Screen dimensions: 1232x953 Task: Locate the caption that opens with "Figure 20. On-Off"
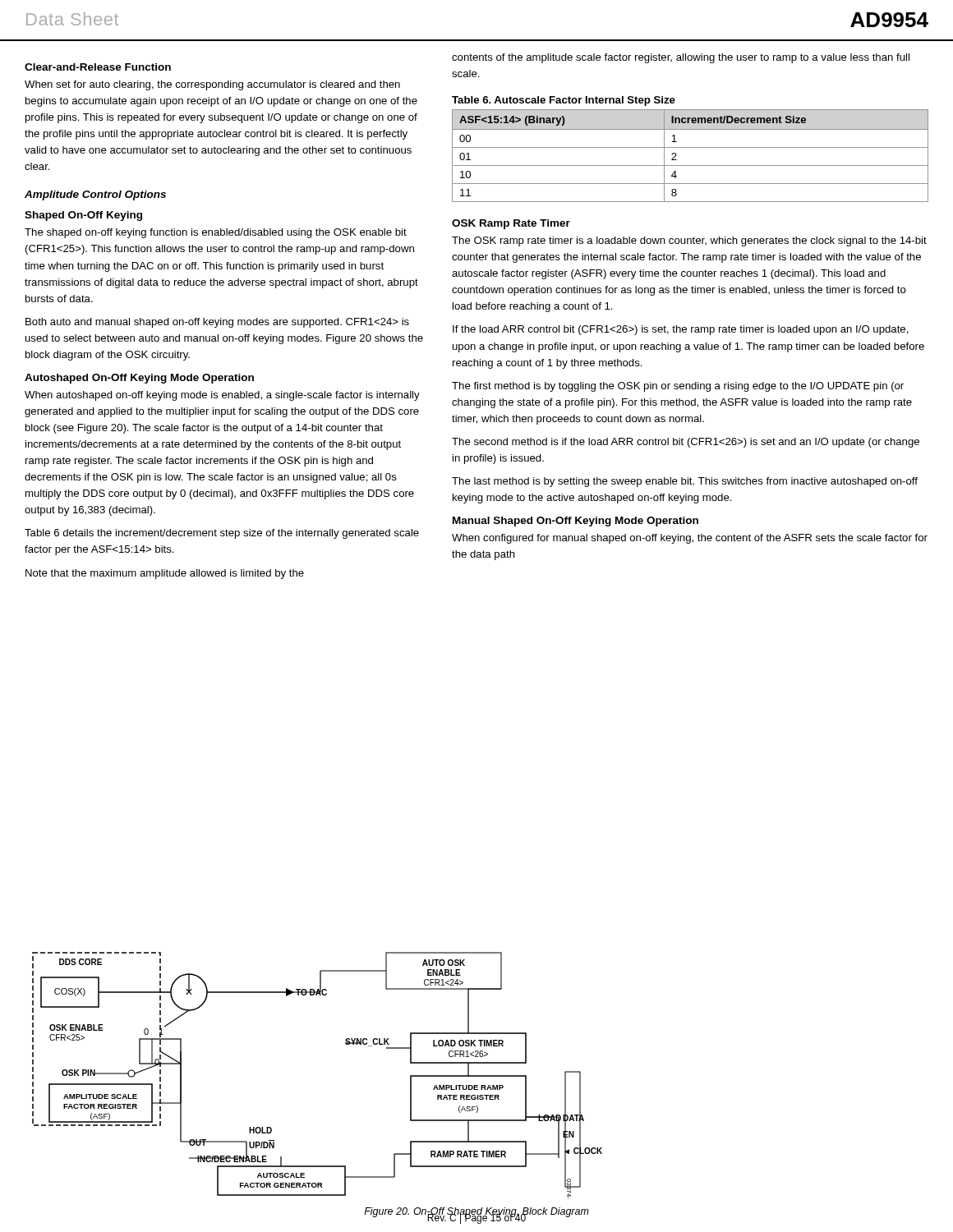[476, 1211]
